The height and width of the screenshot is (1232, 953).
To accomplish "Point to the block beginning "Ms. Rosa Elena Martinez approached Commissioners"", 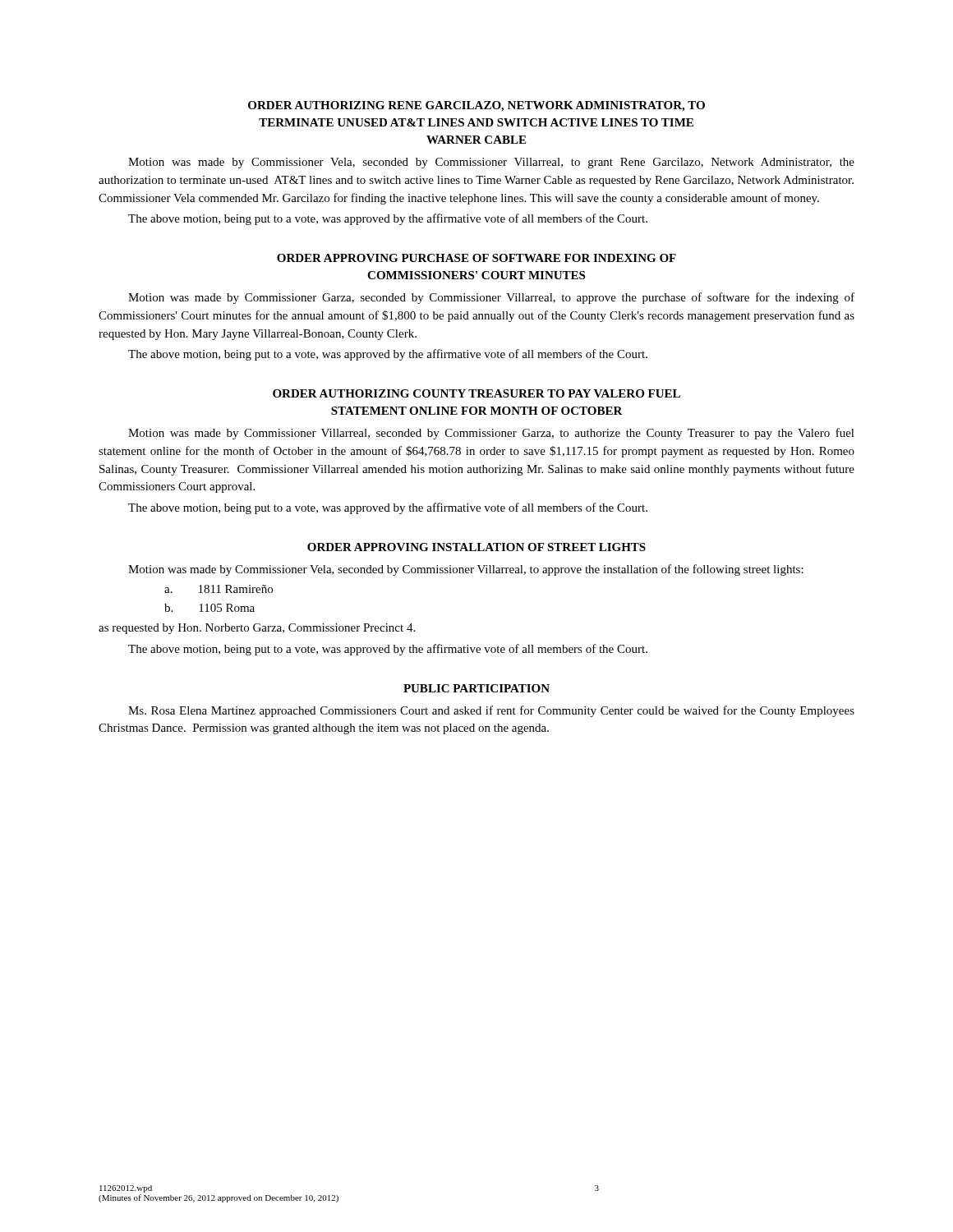I will tap(476, 719).
